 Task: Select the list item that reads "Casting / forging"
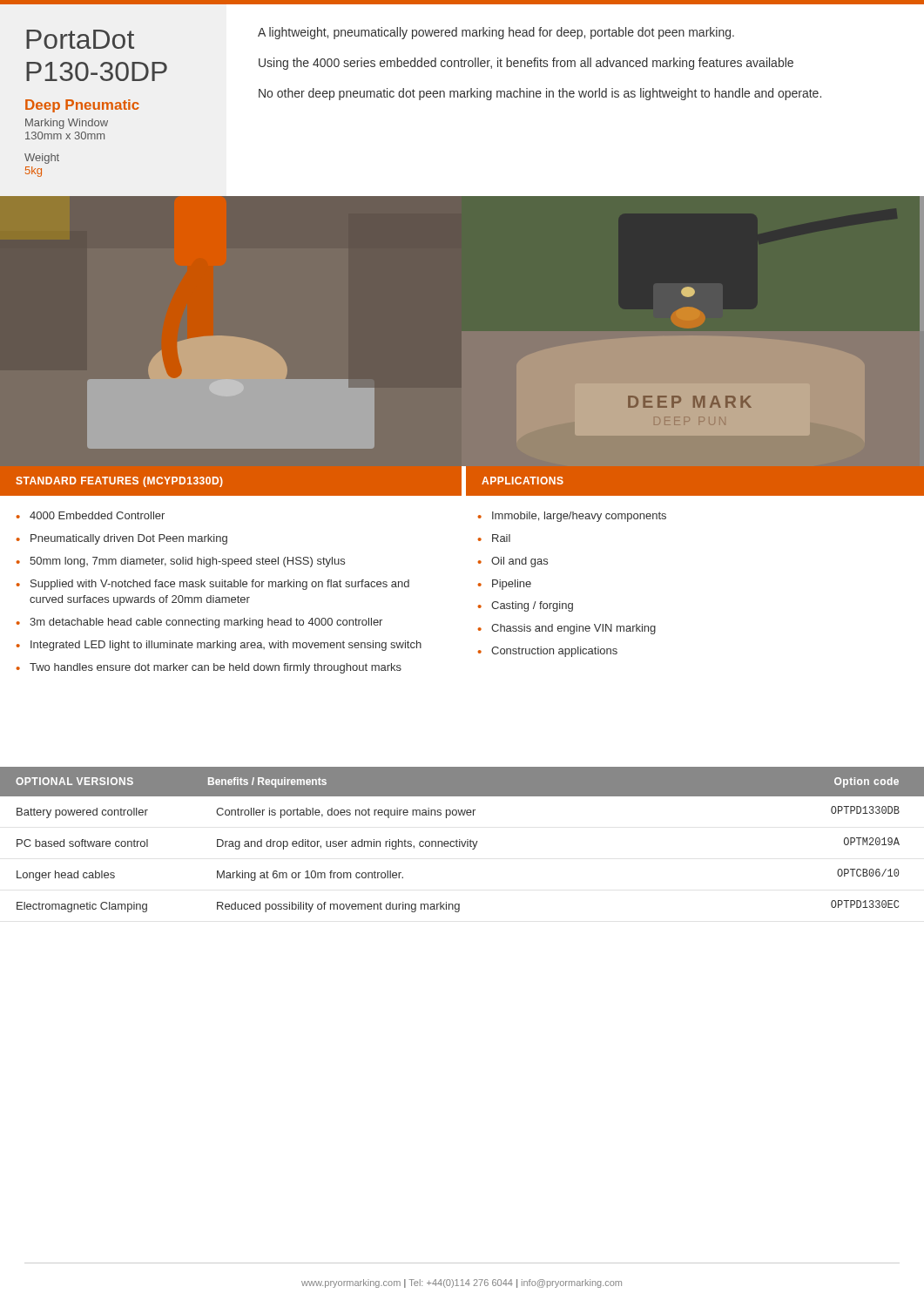point(532,605)
